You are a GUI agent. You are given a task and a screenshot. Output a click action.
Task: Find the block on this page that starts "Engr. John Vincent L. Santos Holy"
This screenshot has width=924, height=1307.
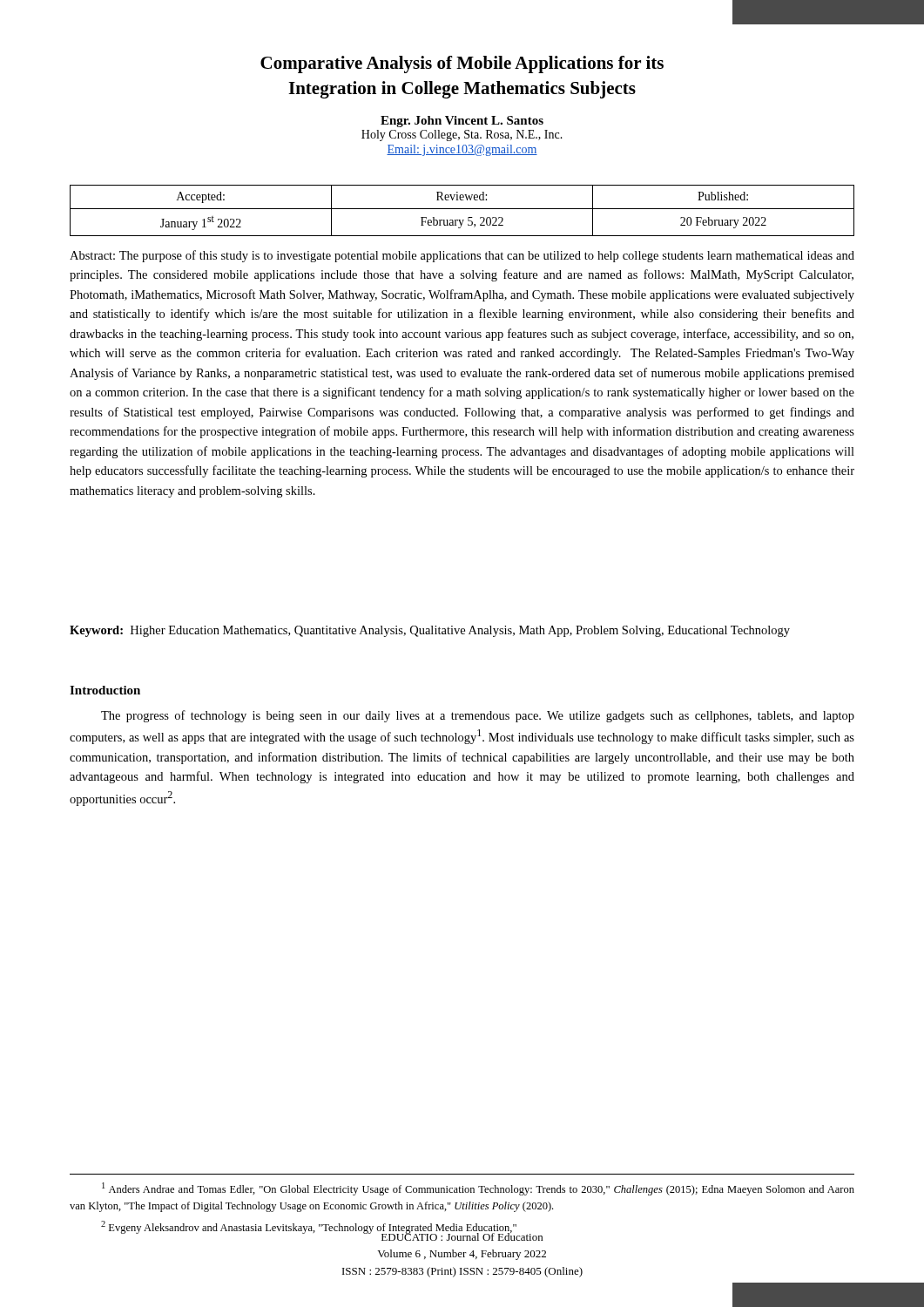pos(462,135)
